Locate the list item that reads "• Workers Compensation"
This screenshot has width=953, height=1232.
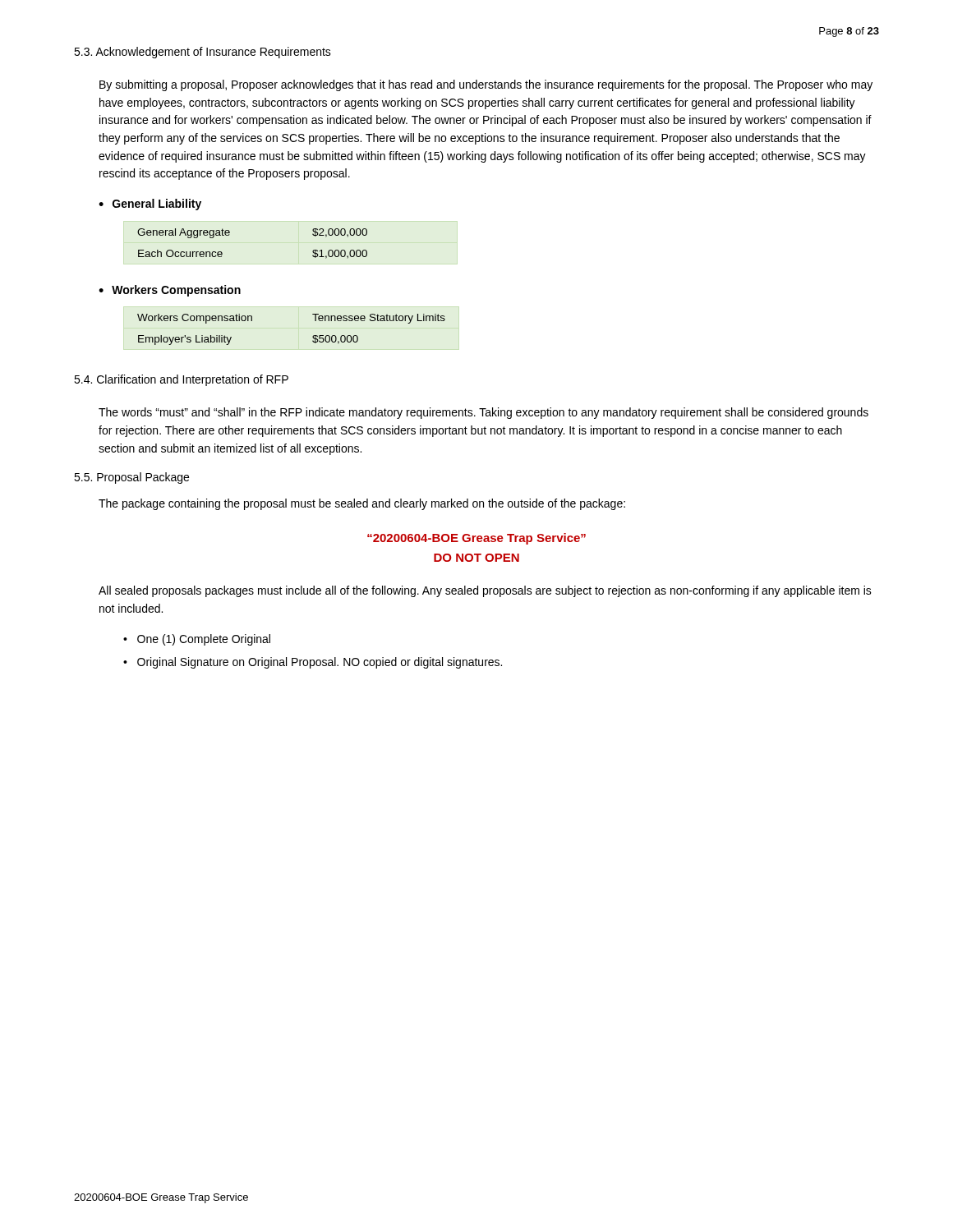click(170, 291)
